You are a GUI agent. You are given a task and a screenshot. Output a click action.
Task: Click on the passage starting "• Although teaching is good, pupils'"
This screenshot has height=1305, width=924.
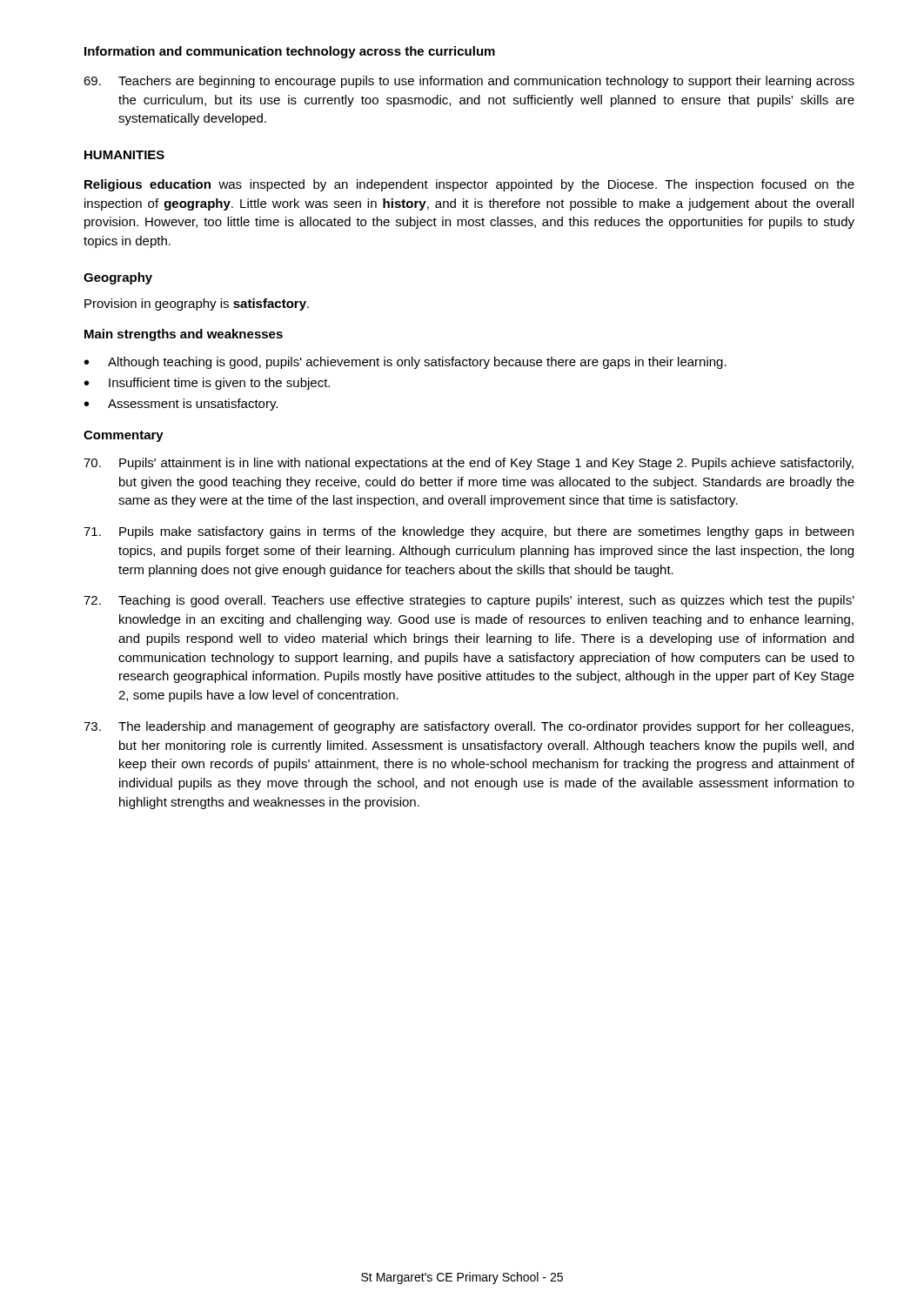469,362
